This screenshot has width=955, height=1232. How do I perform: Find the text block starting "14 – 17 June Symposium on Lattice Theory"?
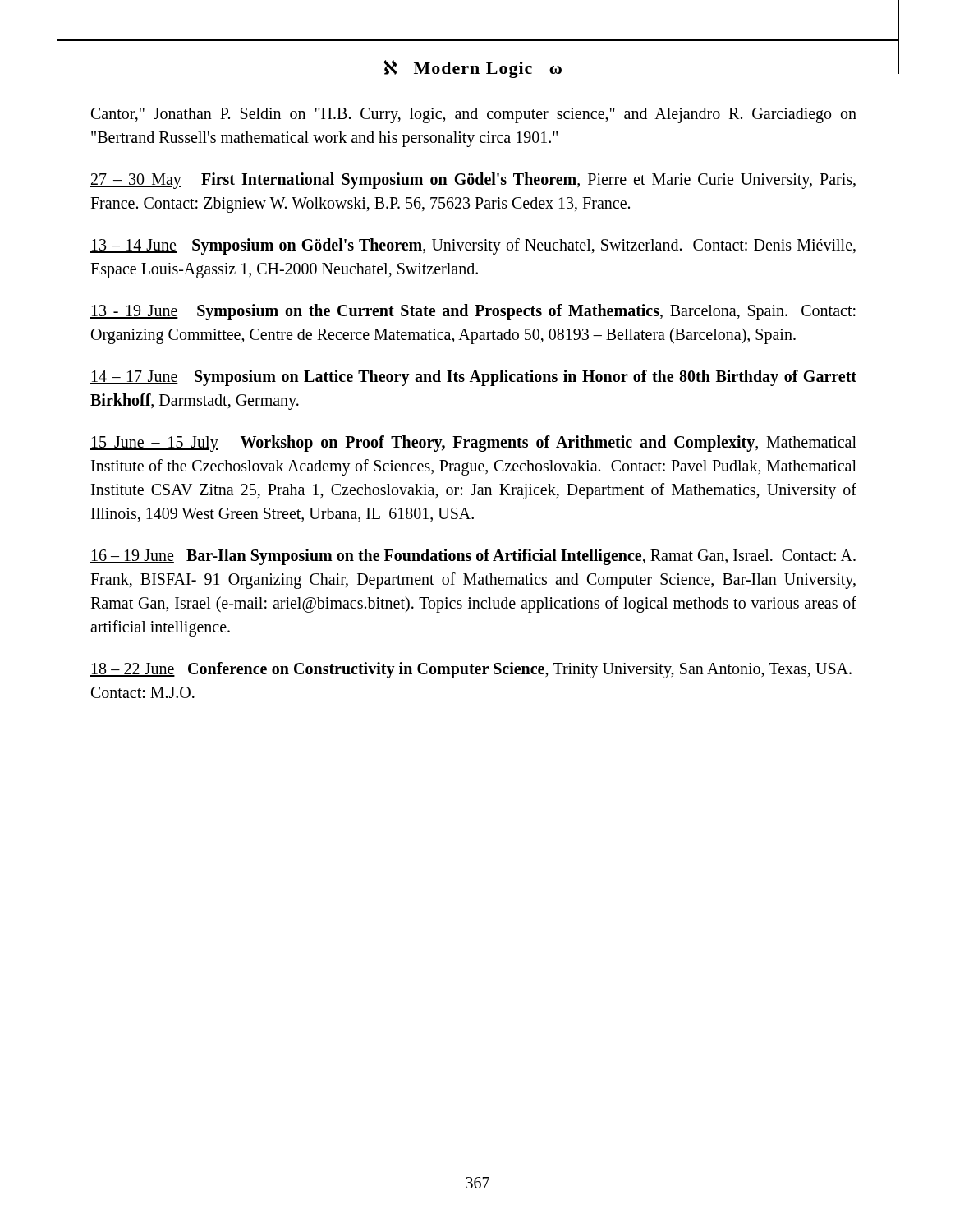[473, 388]
